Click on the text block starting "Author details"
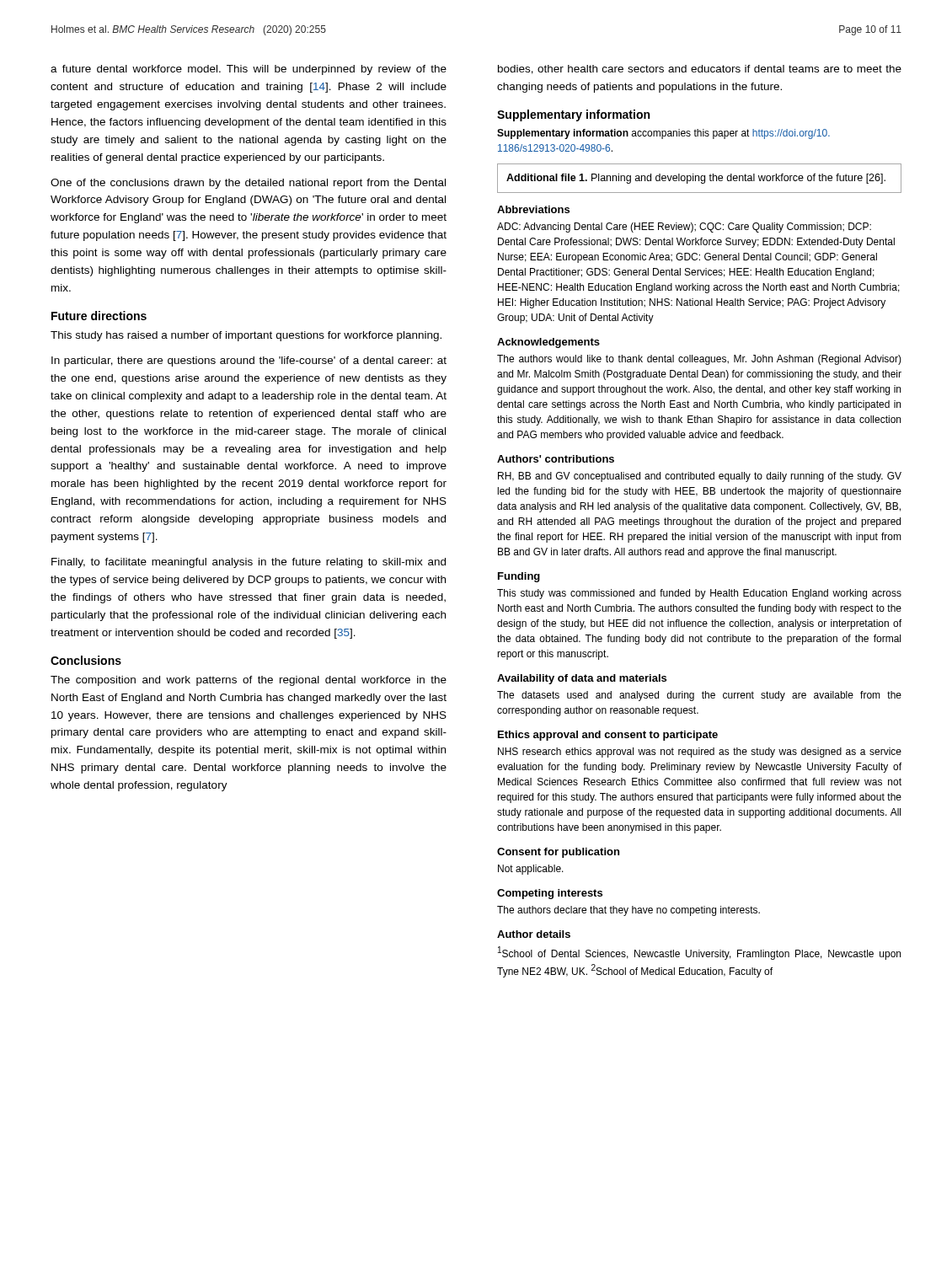Viewport: 952px width, 1264px height. (534, 934)
